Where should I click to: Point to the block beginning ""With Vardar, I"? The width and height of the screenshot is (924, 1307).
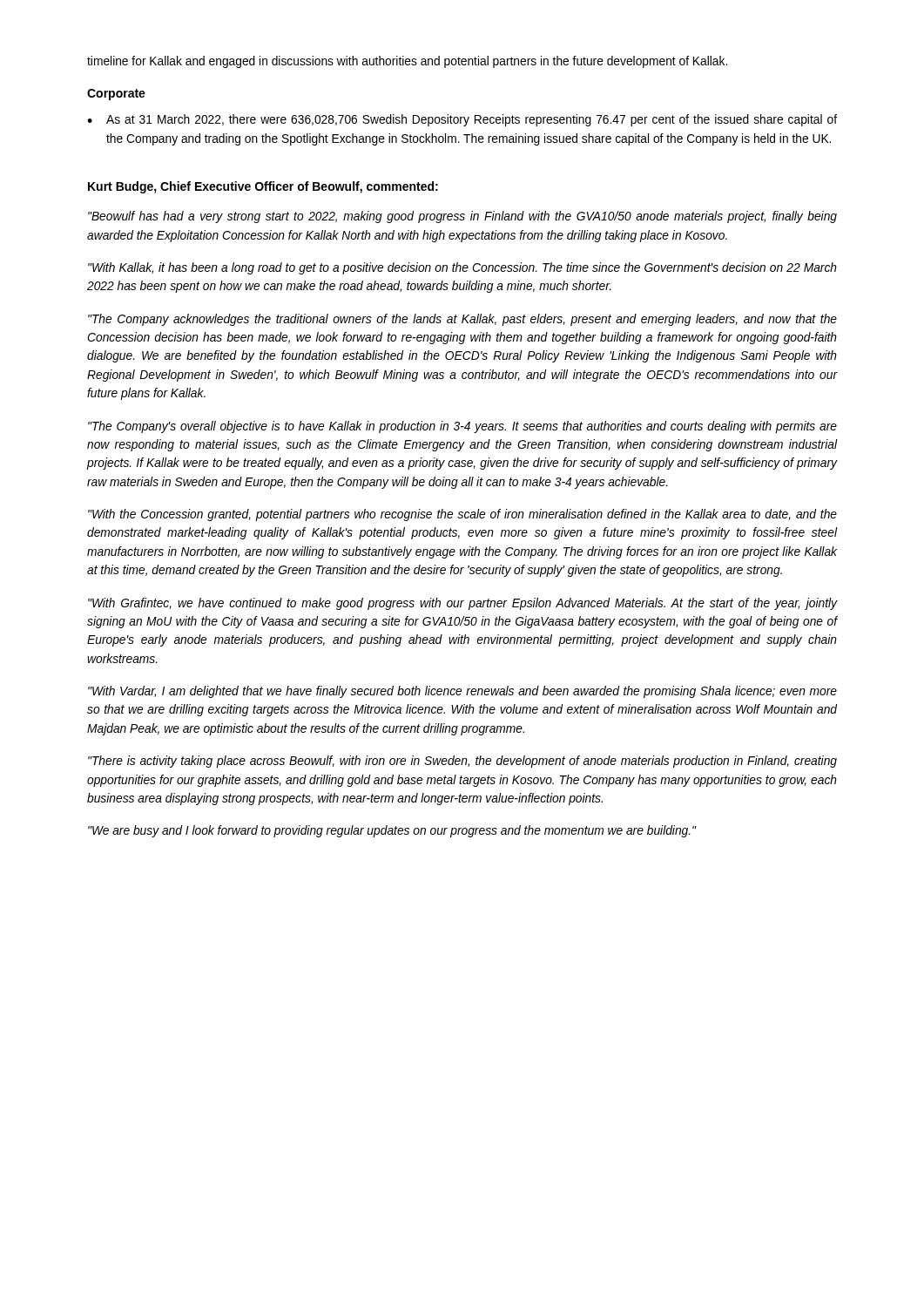[x=462, y=710]
